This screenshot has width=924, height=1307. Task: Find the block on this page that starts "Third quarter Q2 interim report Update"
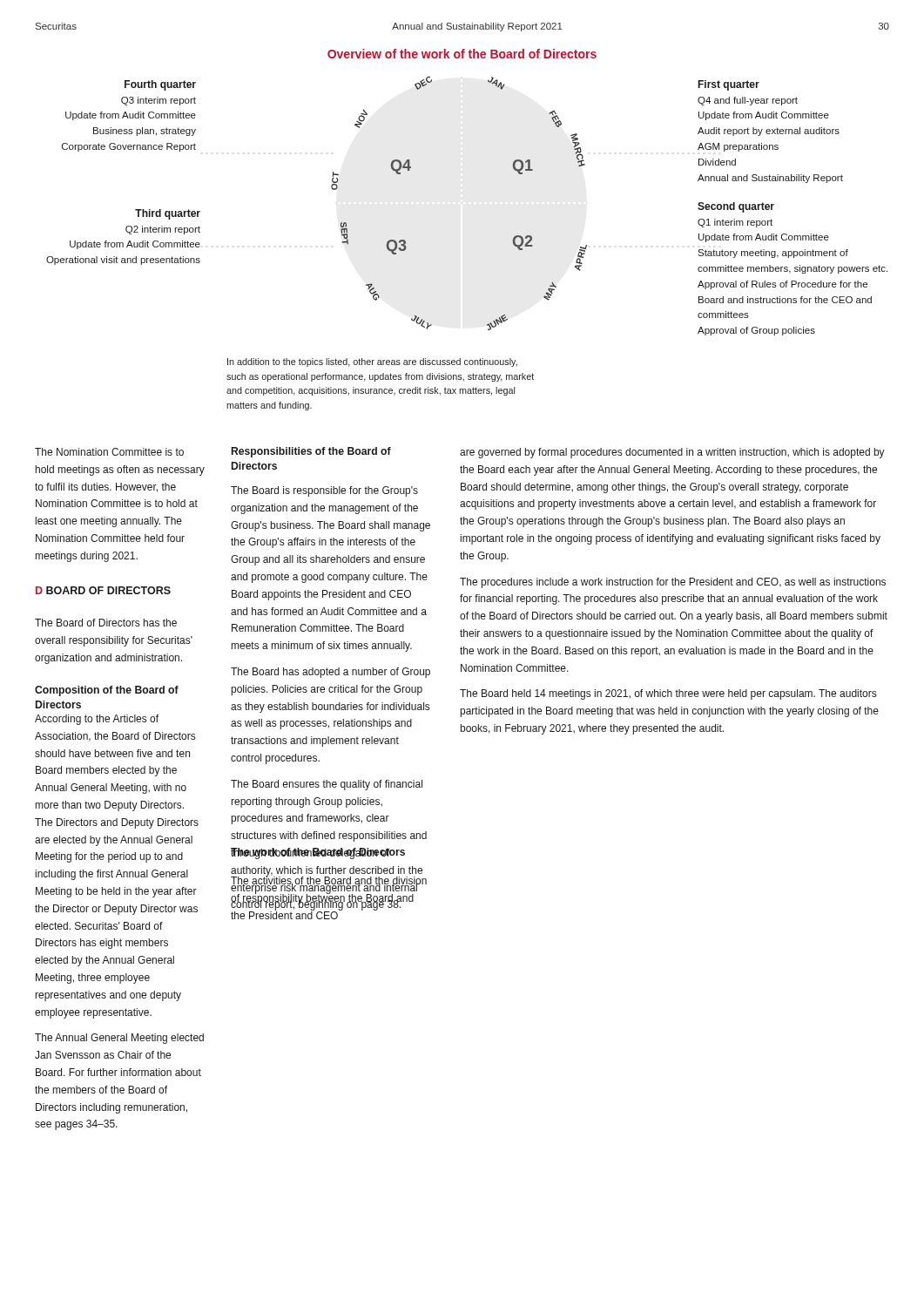pos(118,235)
